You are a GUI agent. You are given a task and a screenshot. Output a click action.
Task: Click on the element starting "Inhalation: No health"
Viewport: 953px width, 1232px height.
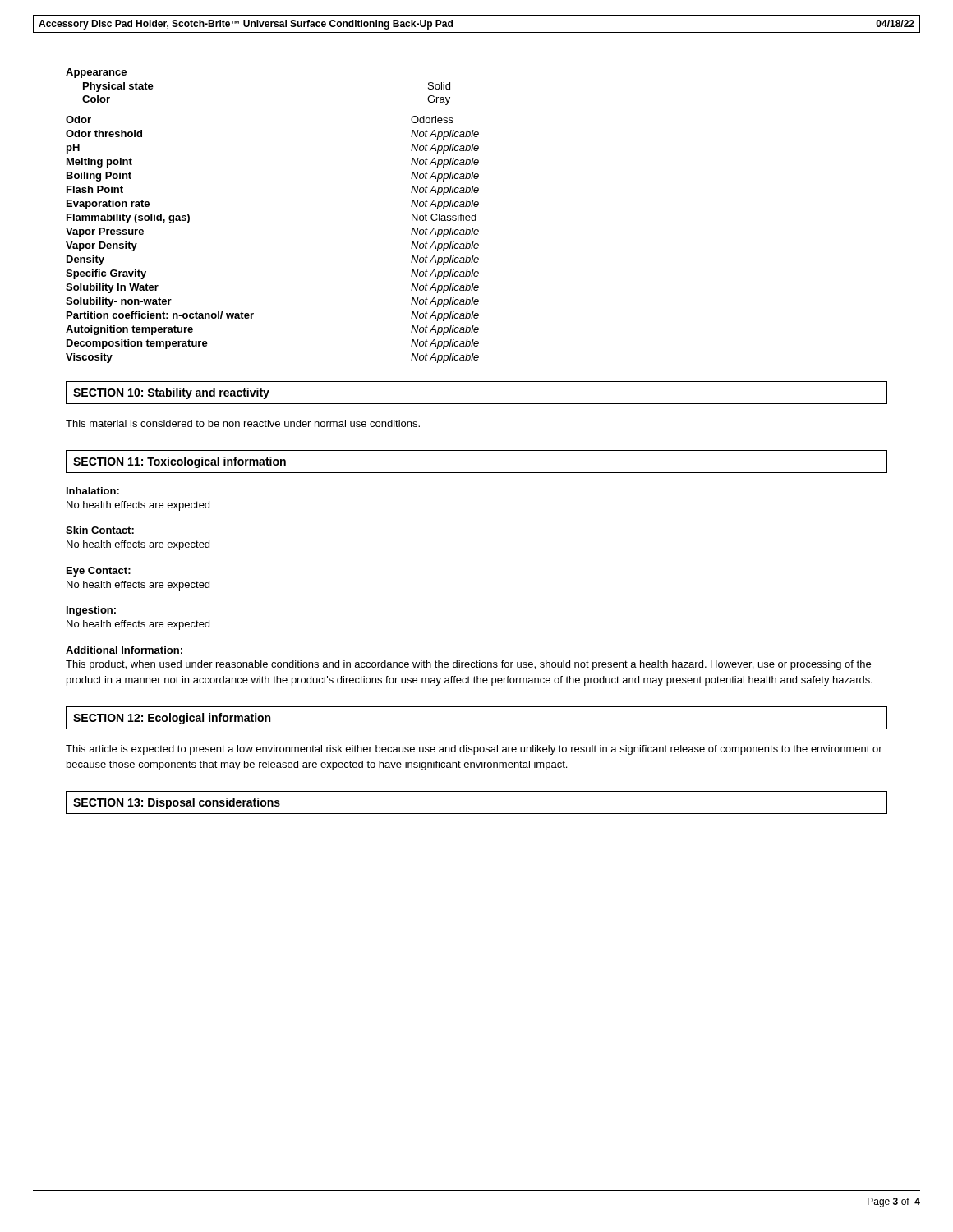(93, 491)
